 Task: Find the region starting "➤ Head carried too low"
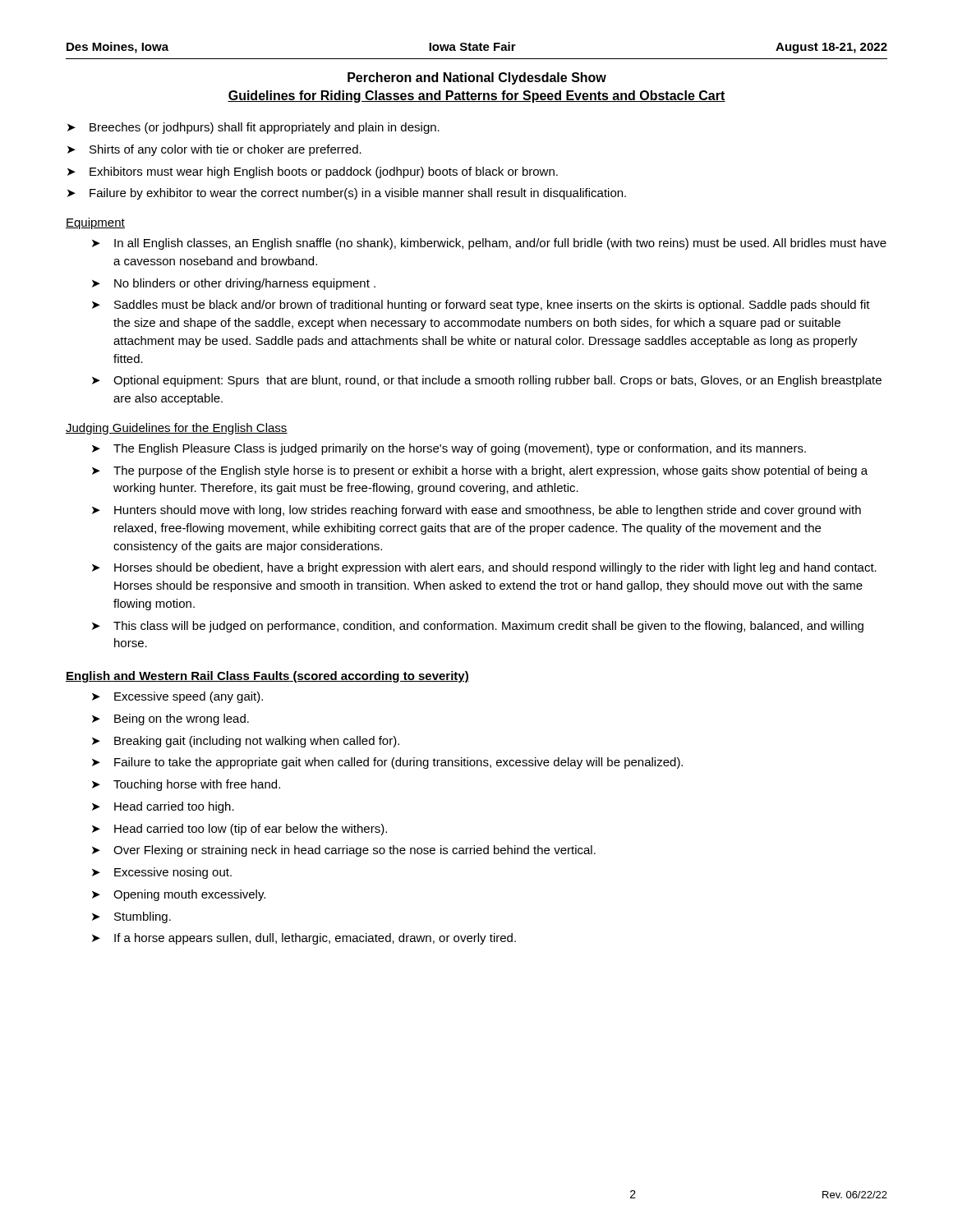(239, 830)
